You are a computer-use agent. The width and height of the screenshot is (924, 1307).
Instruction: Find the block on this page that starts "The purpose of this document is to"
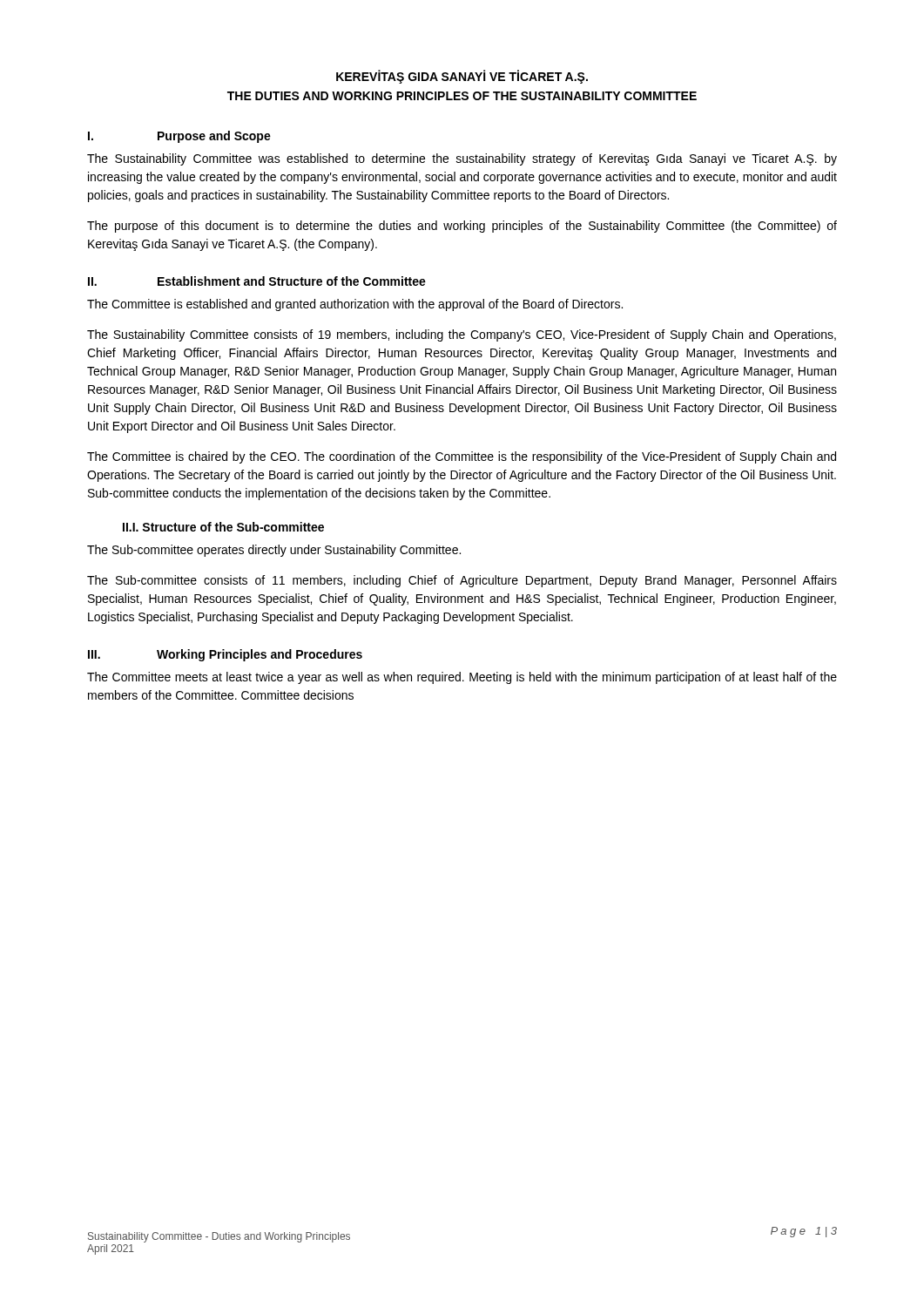pyautogui.click(x=462, y=235)
